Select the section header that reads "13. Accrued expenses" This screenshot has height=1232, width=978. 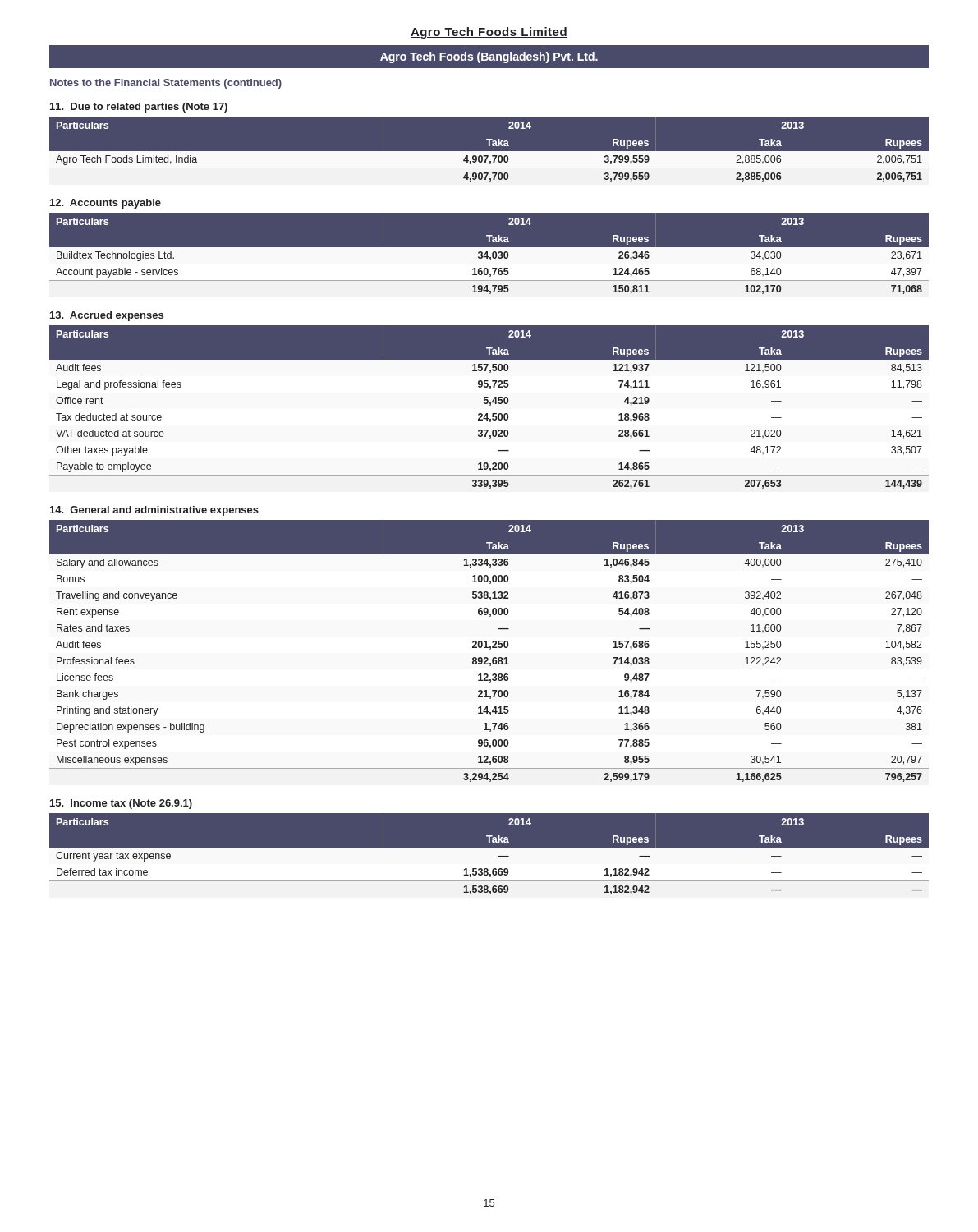click(x=107, y=315)
